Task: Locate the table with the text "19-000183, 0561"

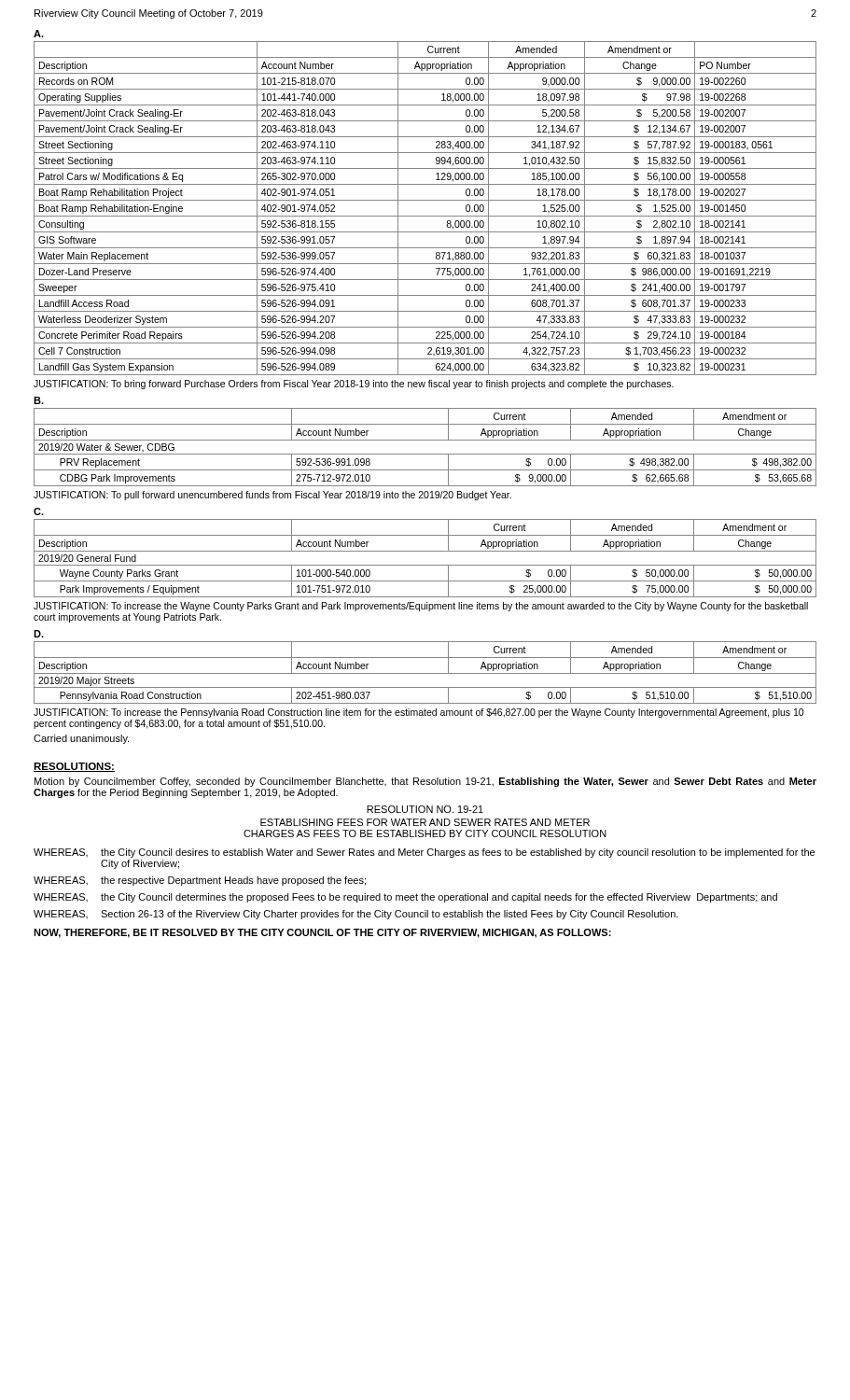Action: click(x=425, y=208)
